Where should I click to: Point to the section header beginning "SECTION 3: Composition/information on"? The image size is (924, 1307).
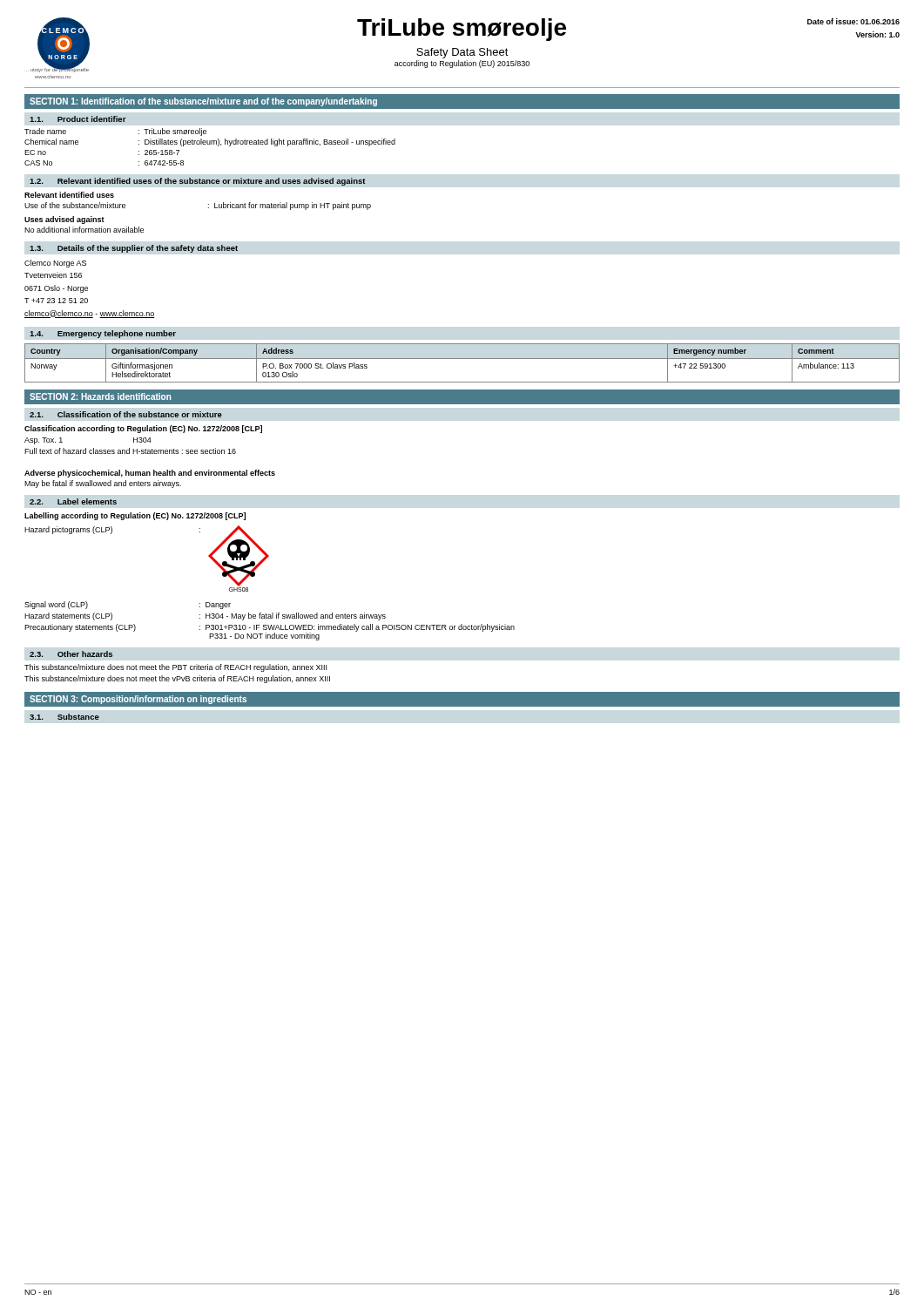point(138,699)
